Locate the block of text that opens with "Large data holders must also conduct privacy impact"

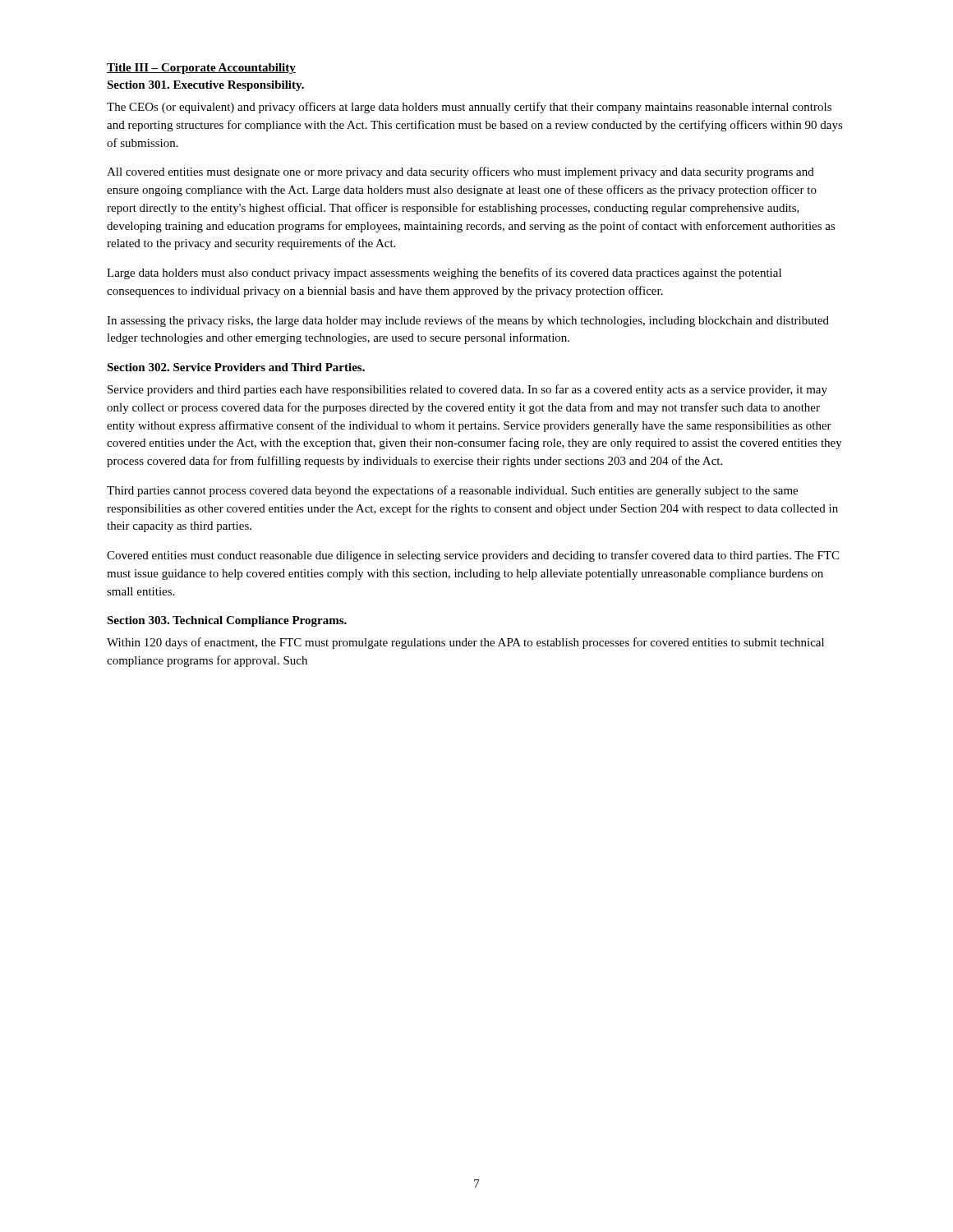[x=476, y=282]
